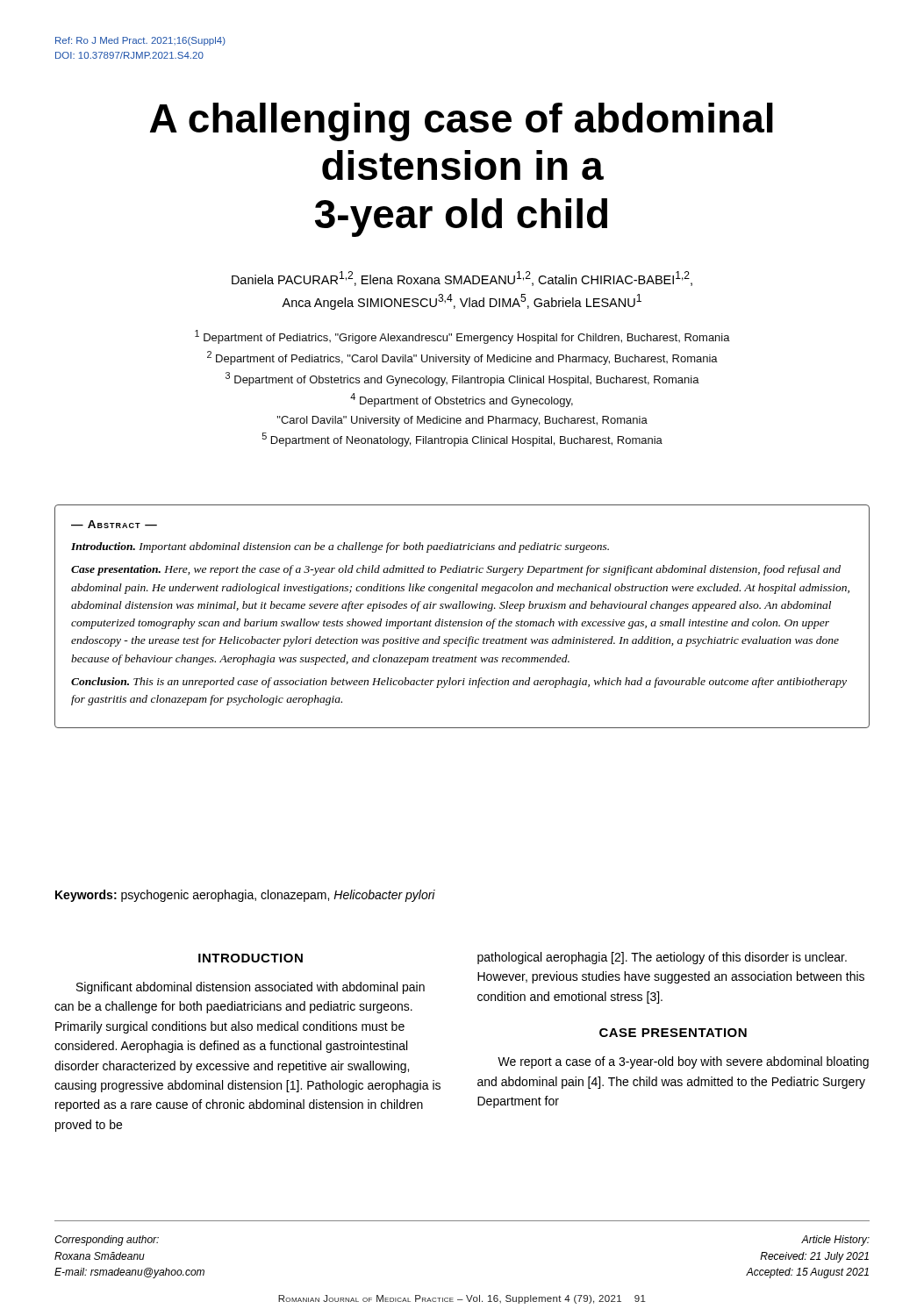The image size is (924, 1316).
Task: Locate the text starting "pathological aerophagia [2]. The aetiology"
Action: click(x=673, y=977)
